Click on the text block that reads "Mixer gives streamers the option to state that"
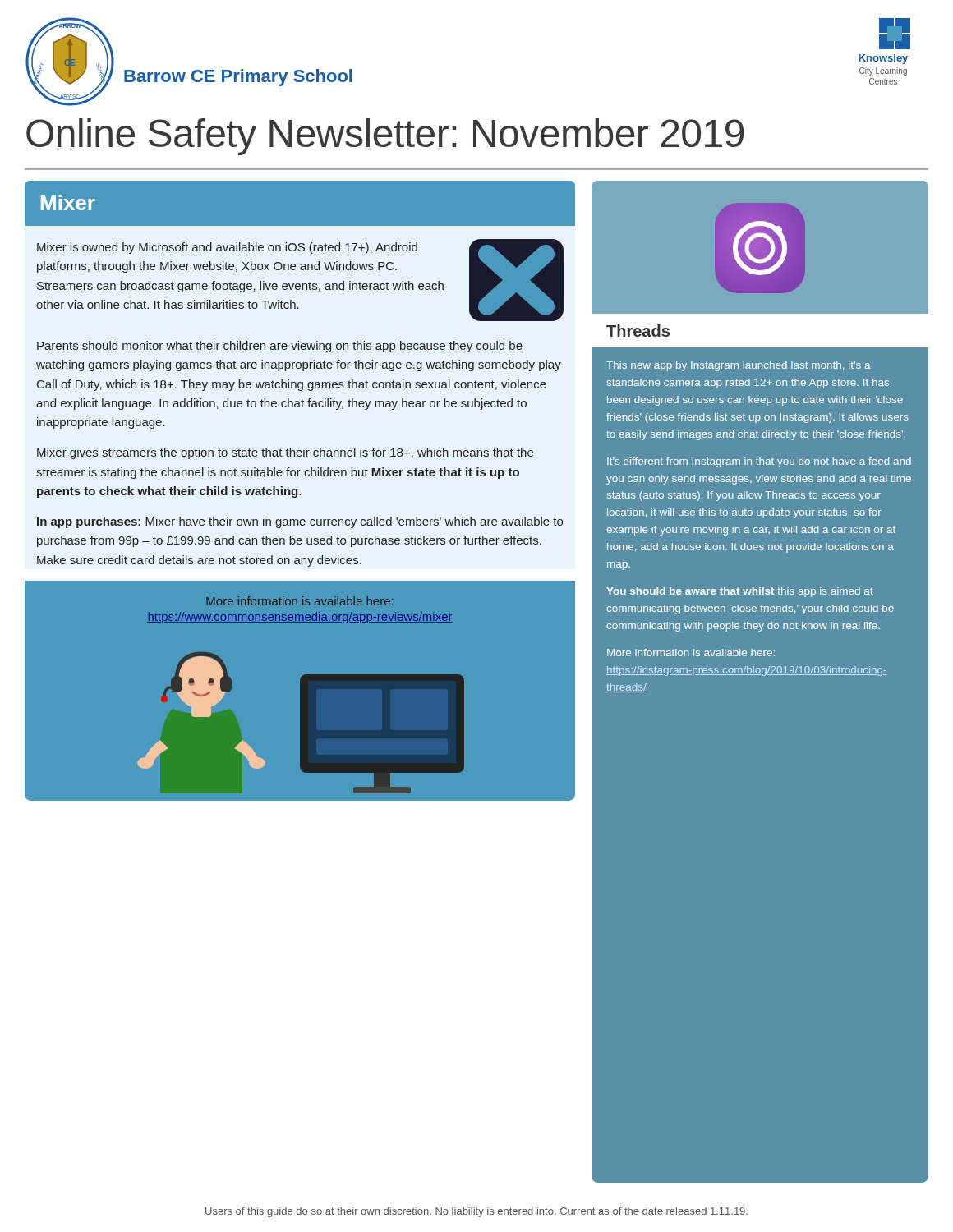 tap(285, 471)
